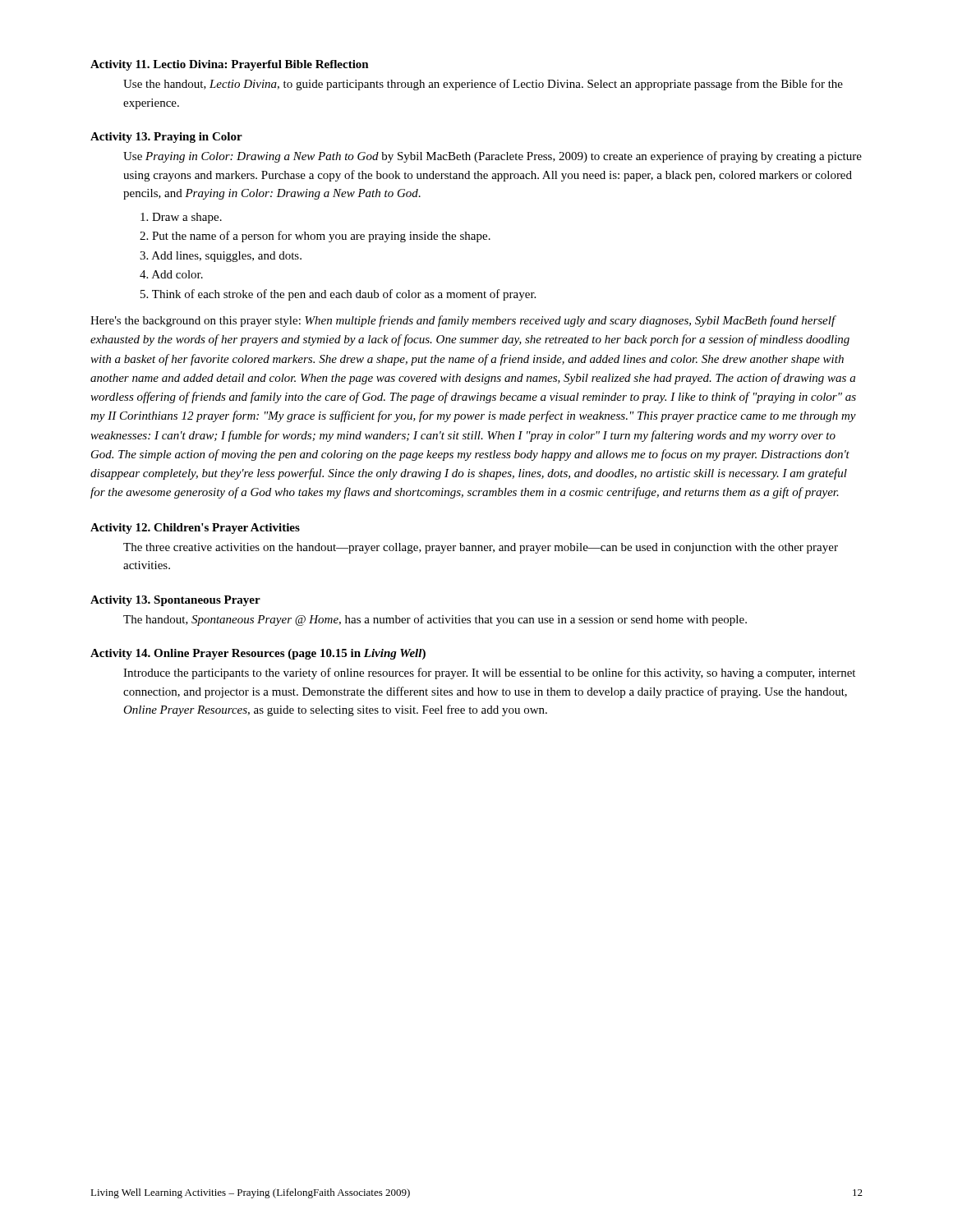Select the passage starting "Activity 13. Praying in Color"
This screenshot has width=953, height=1232.
[x=166, y=136]
